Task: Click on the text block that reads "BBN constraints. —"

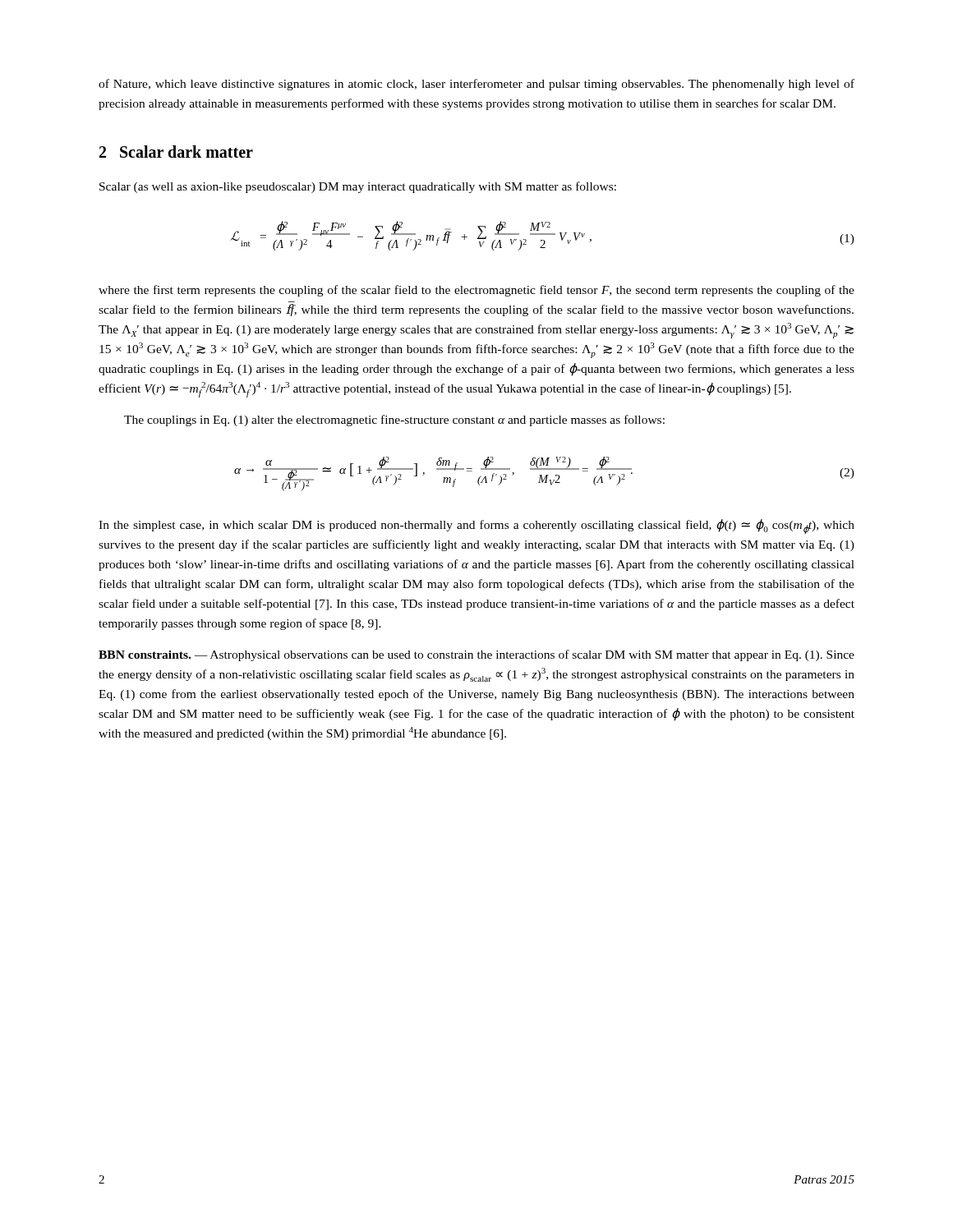Action: point(476,694)
